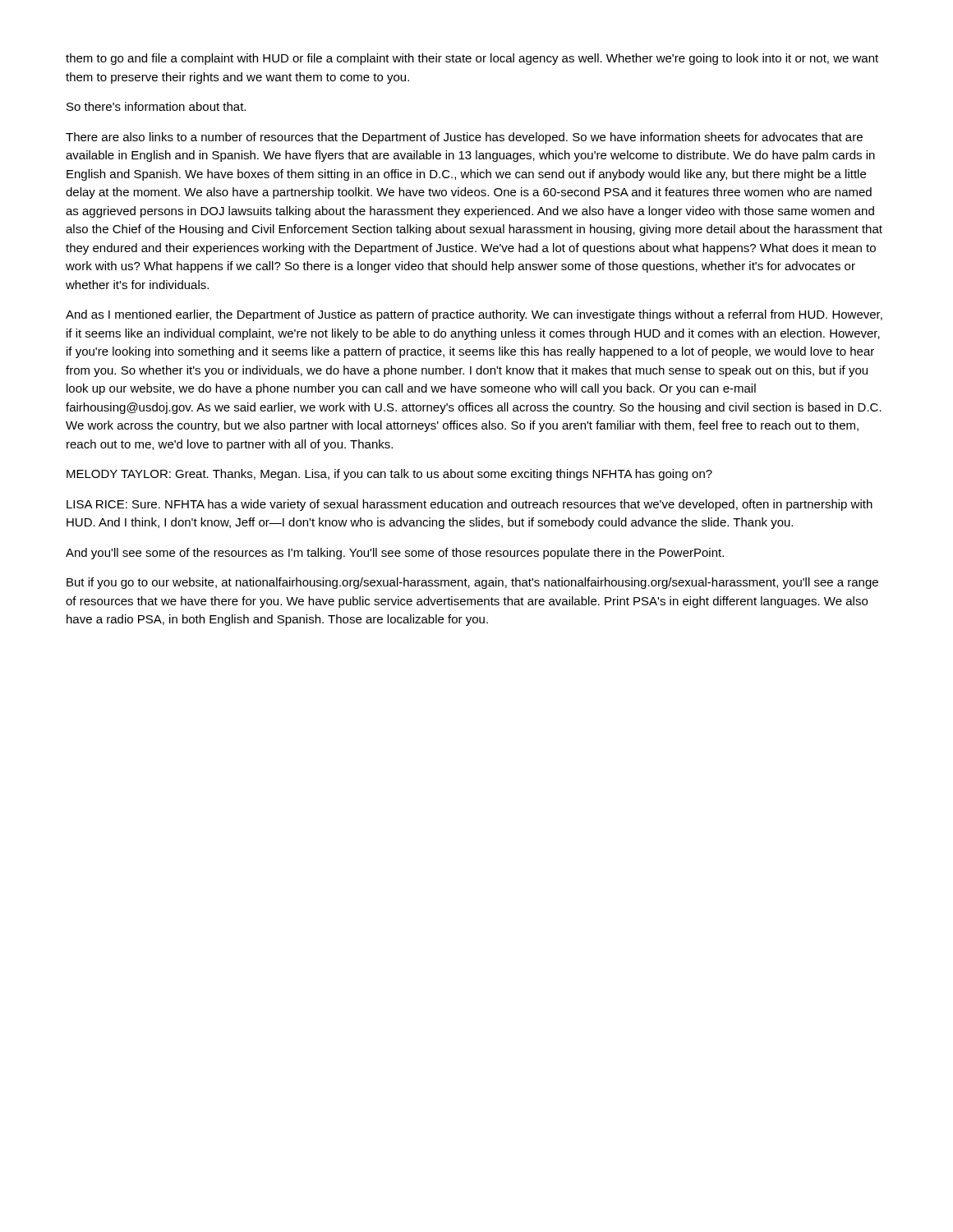
Task: Locate the block of text that opens with "LISA RICE: Sure. NFHTA has a wide variety"
Action: [x=469, y=513]
